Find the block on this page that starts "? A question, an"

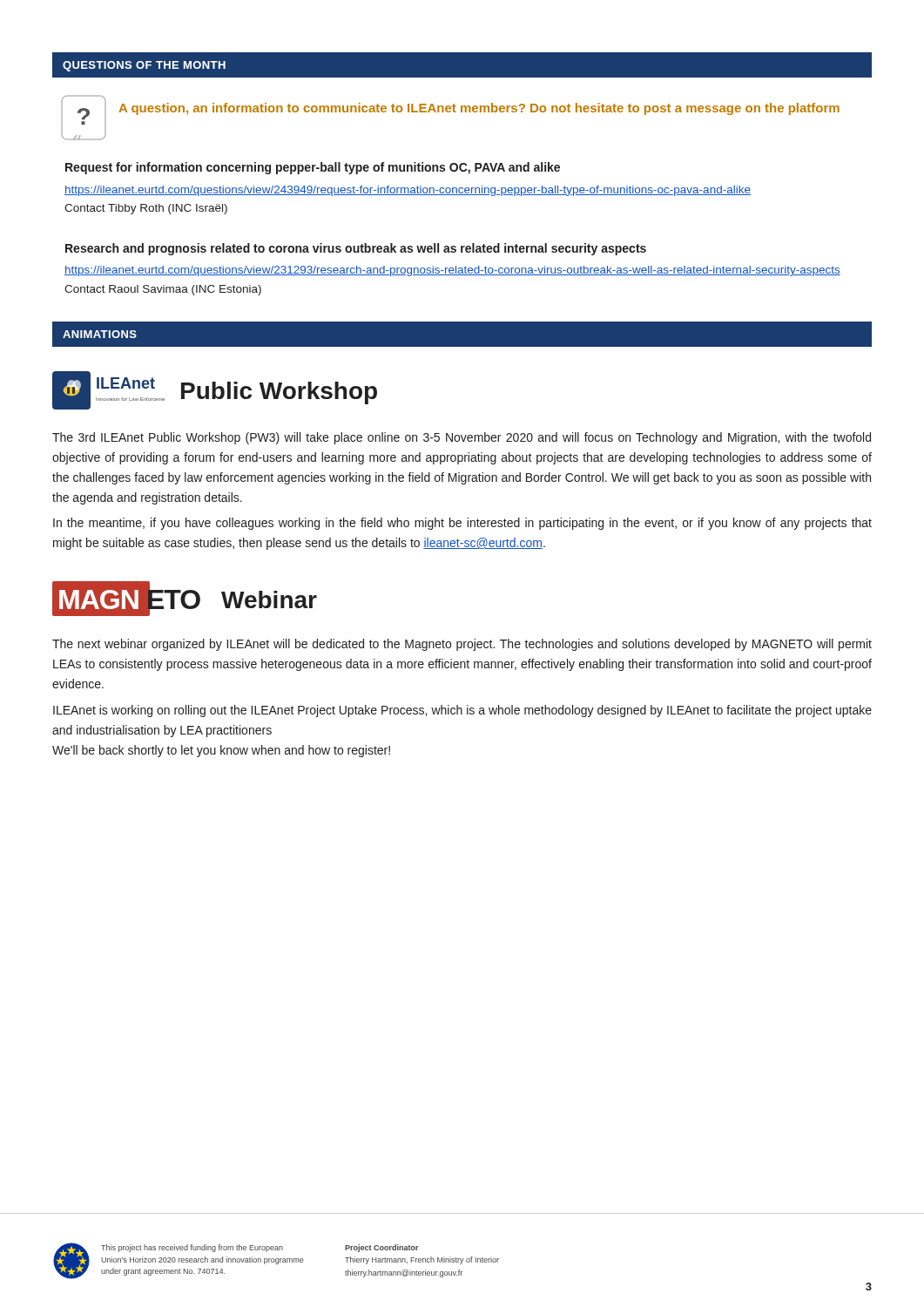click(x=451, y=118)
